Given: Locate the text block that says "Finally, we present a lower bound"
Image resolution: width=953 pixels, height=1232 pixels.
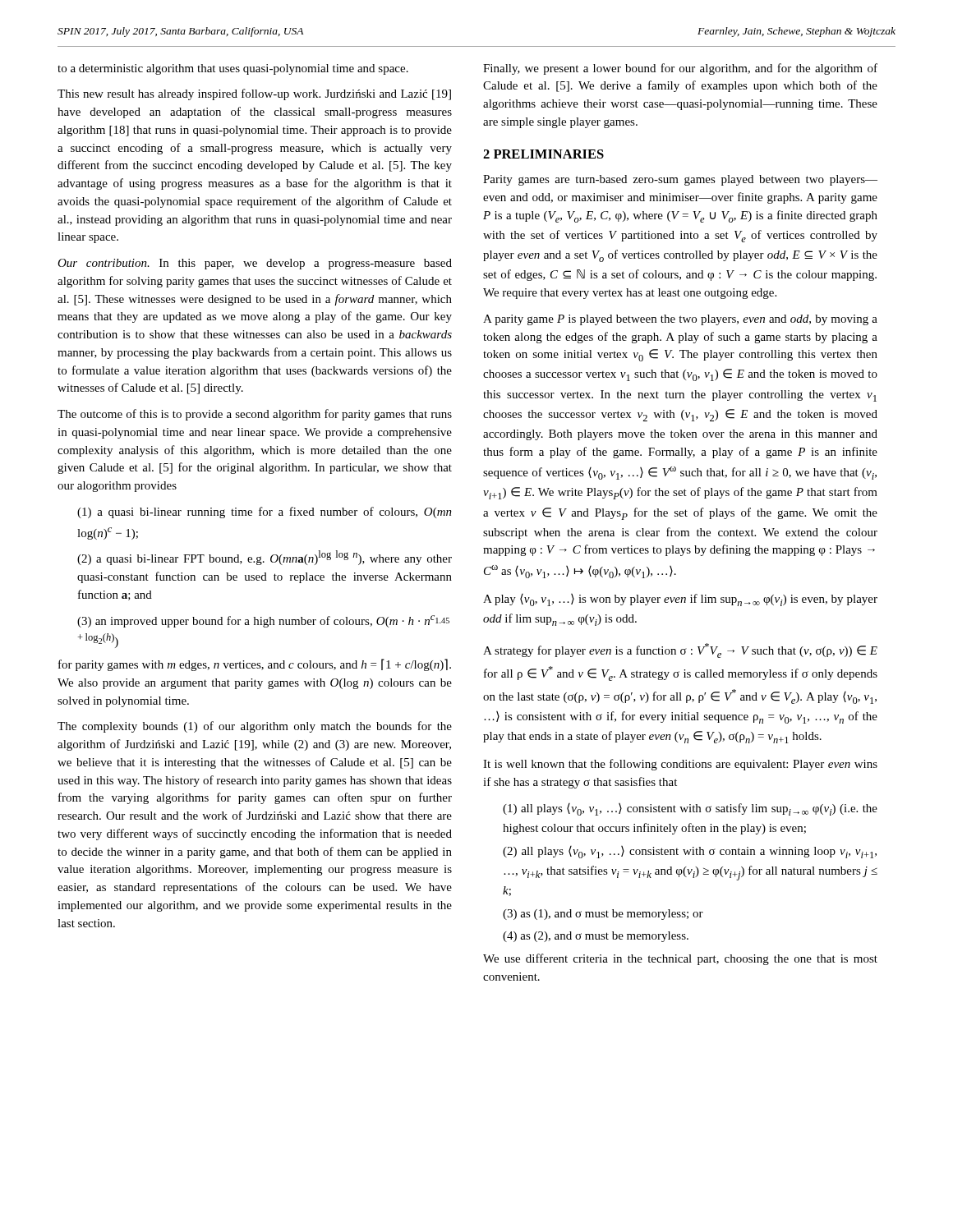Looking at the screenshot, I should [680, 95].
